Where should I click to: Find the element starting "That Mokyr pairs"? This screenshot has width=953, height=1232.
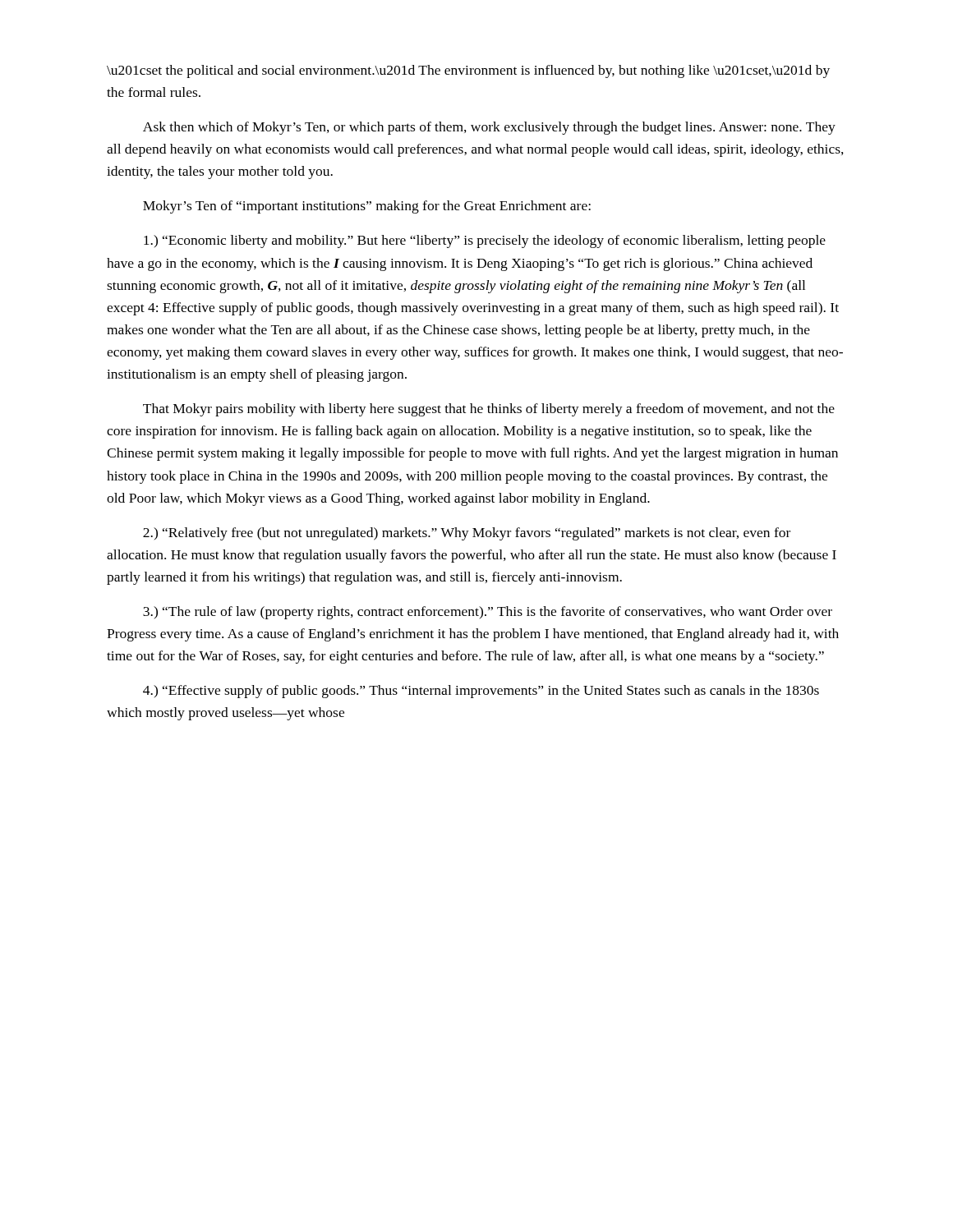[x=476, y=453]
